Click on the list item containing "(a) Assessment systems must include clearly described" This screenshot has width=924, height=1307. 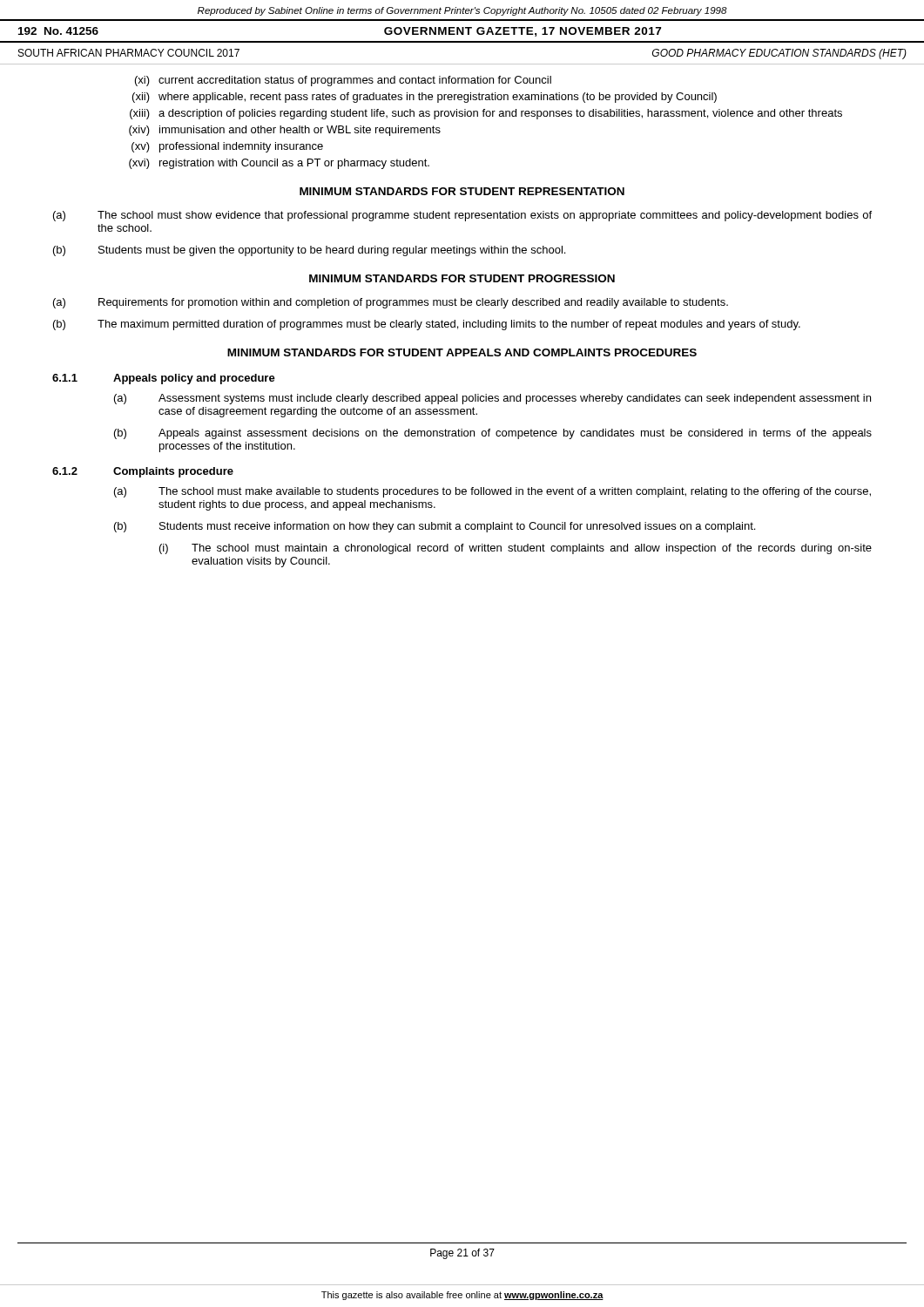[x=492, y=404]
